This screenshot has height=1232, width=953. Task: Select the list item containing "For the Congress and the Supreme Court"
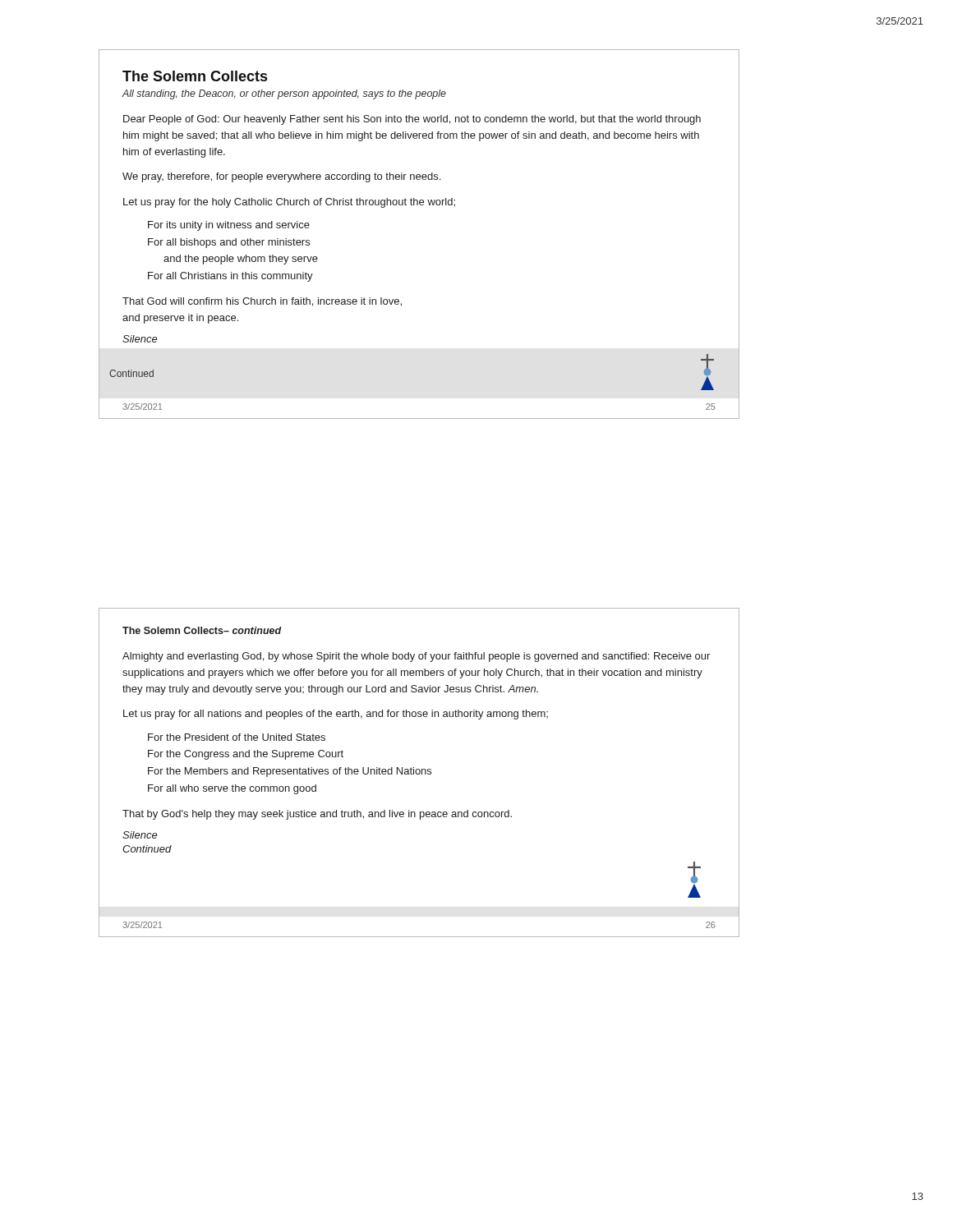pos(245,754)
